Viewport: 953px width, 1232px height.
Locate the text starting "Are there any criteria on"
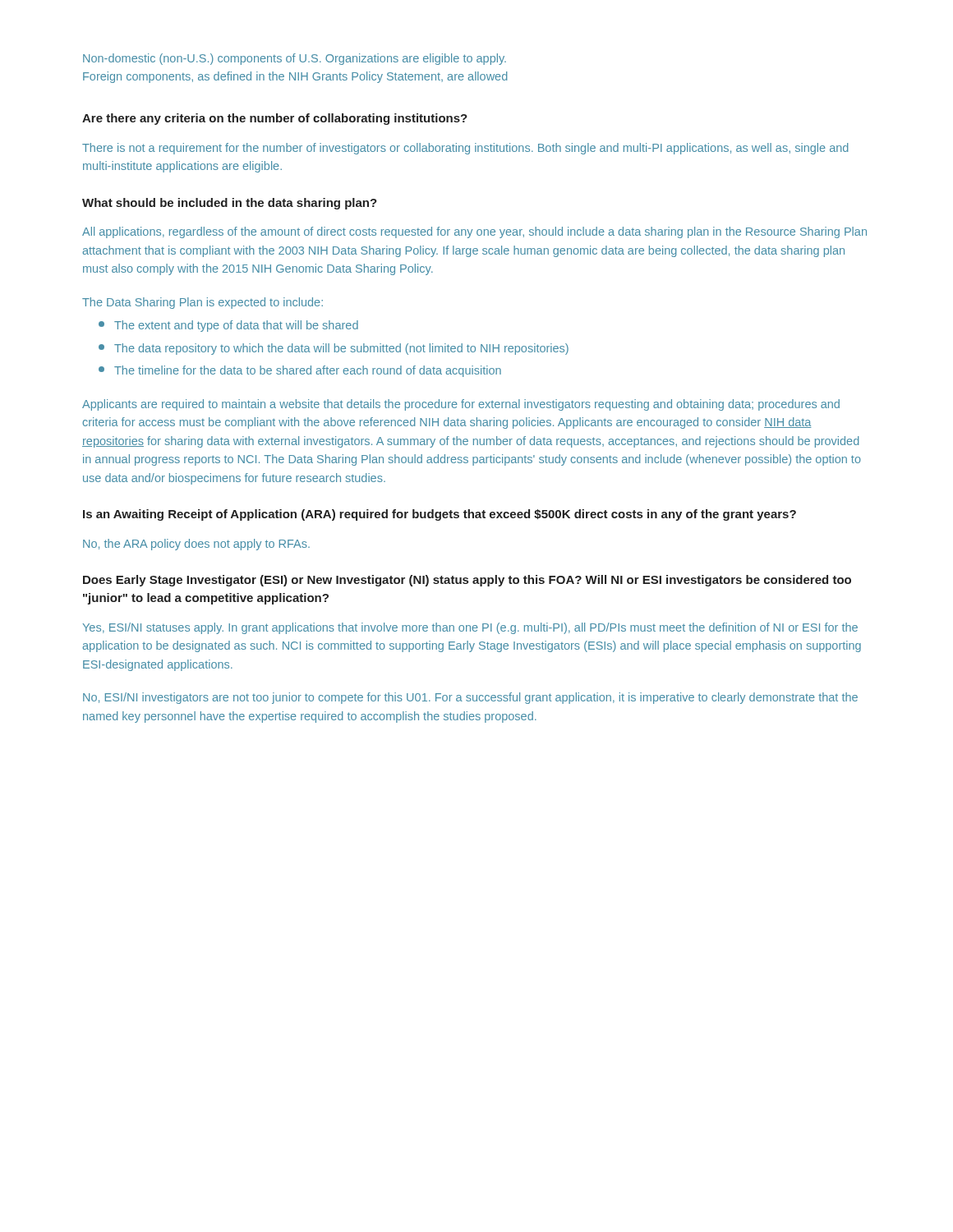pos(275,118)
